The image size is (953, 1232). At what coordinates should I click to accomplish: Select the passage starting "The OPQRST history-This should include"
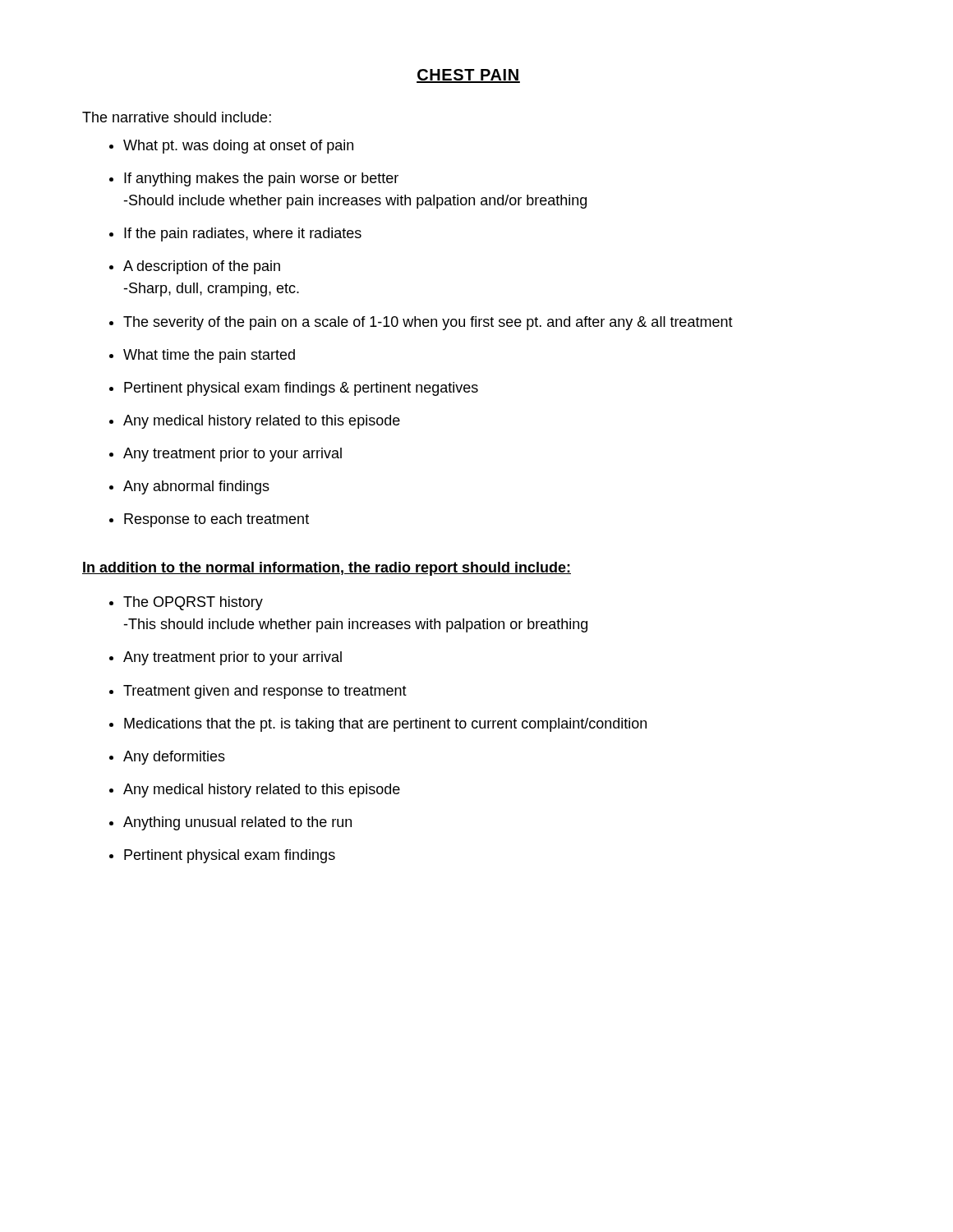pyautogui.click(x=489, y=613)
